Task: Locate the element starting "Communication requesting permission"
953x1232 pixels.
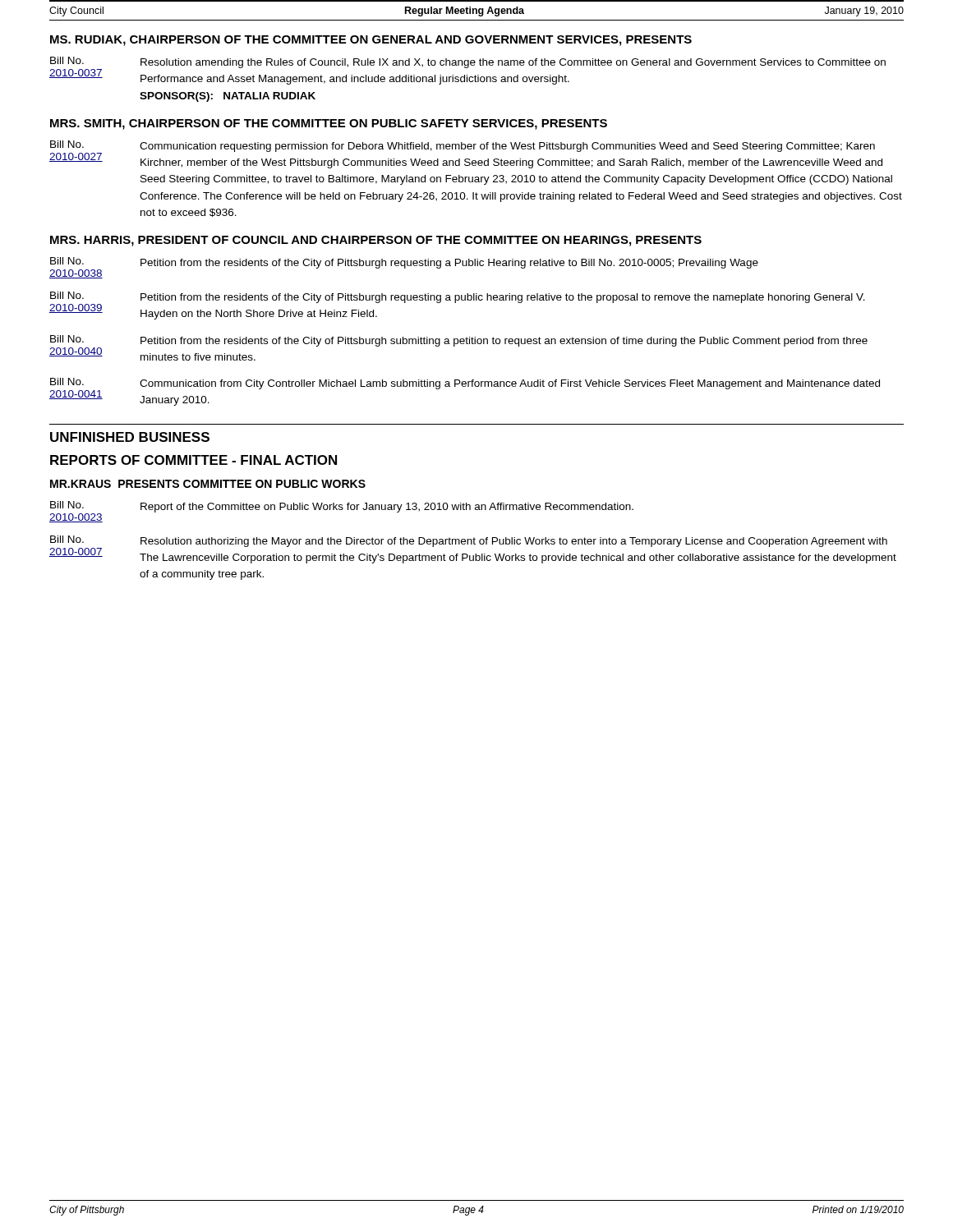Action: (521, 179)
